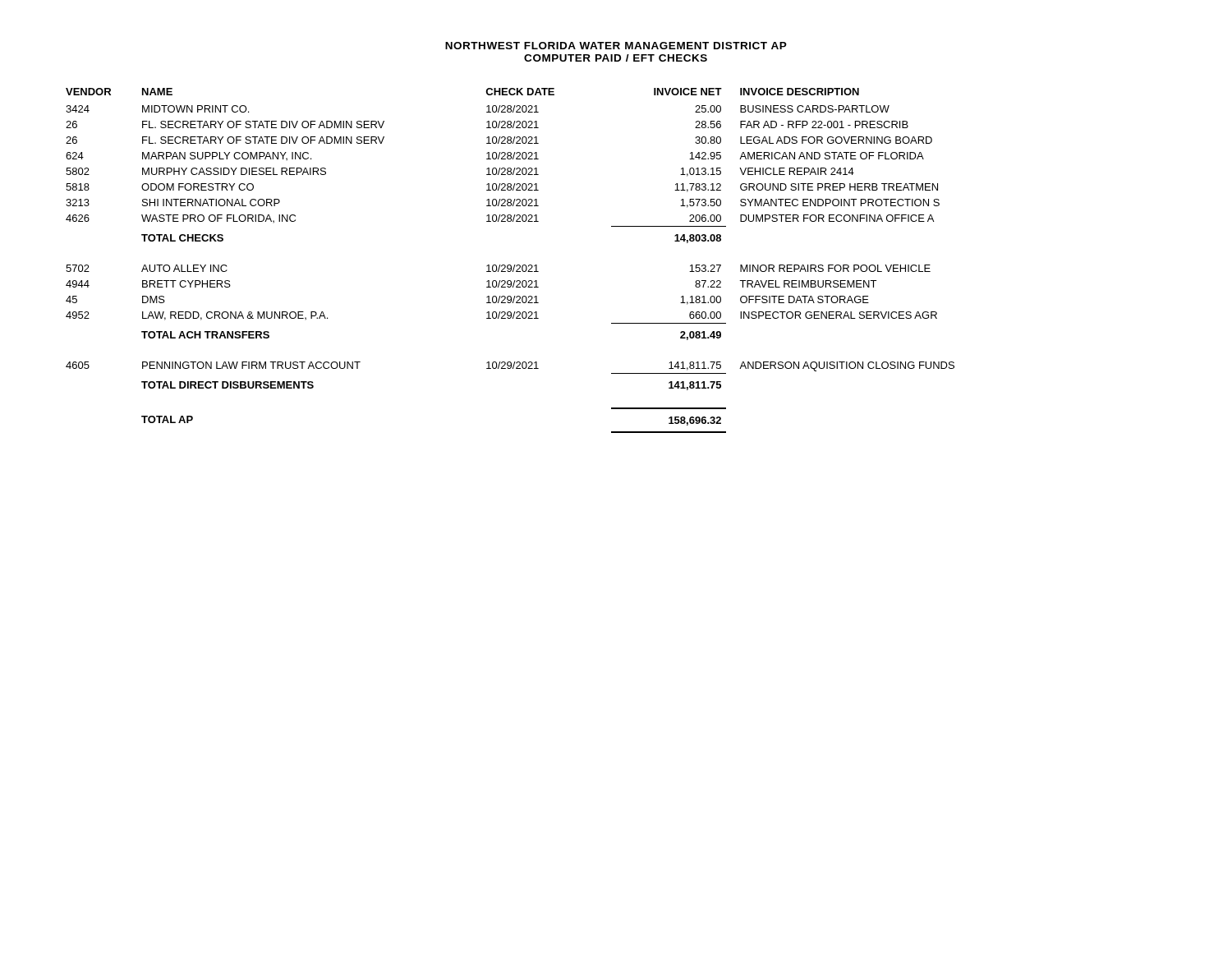The width and height of the screenshot is (1232, 953).
Task: Select the title
Action: 616,52
